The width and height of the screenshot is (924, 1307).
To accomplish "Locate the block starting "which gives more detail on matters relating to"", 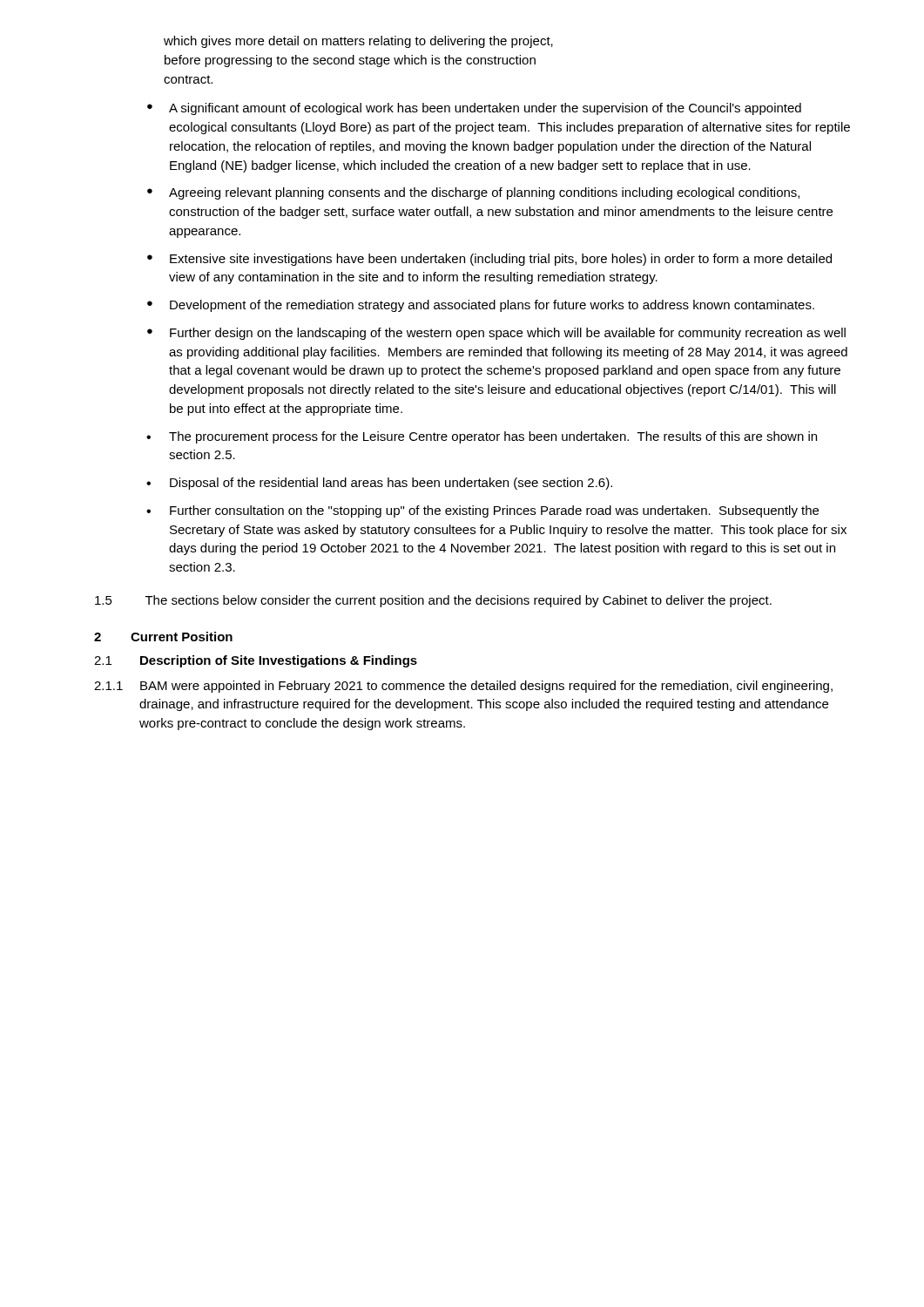I will tap(359, 59).
